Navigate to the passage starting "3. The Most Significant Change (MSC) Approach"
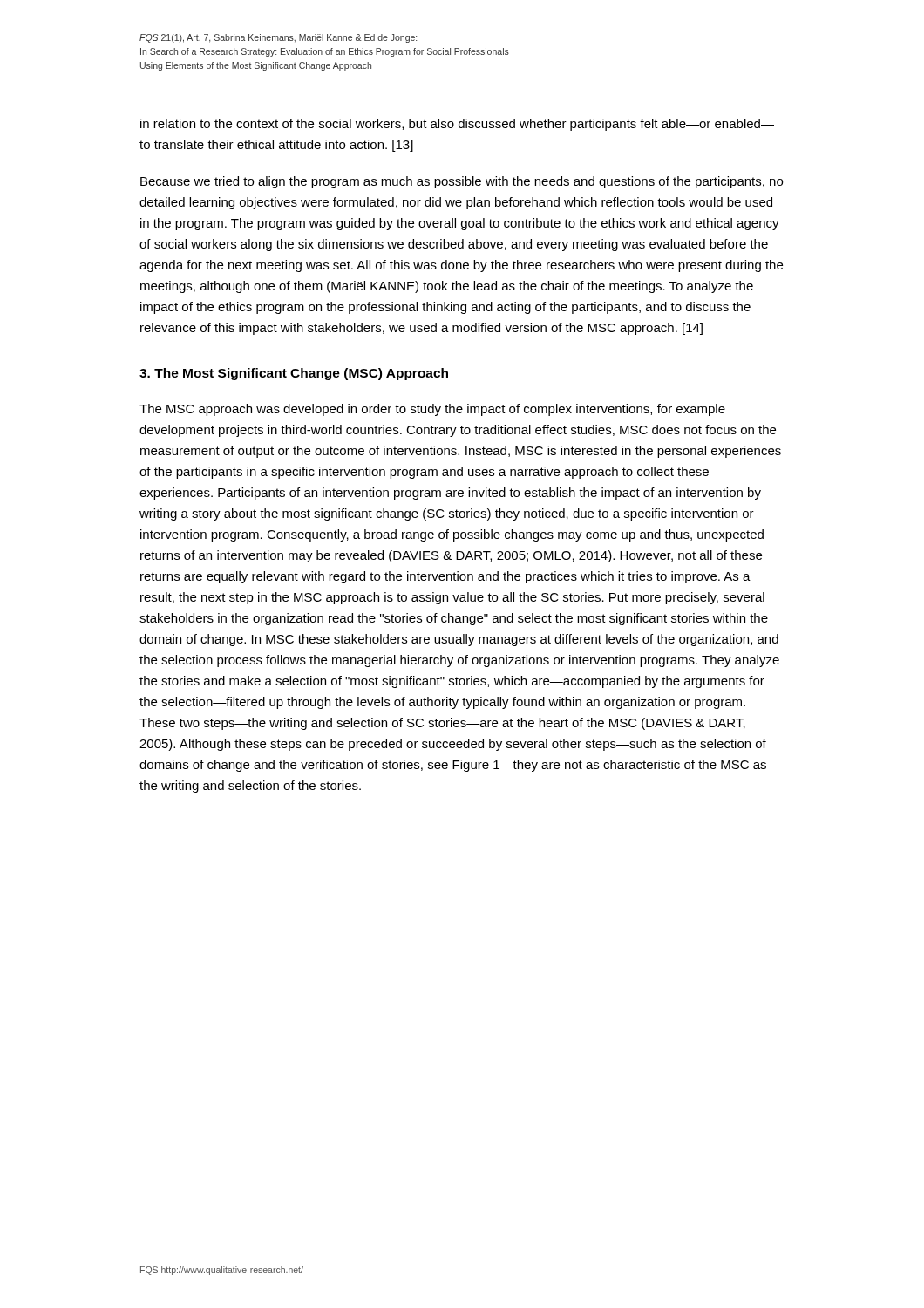924x1308 pixels. pyautogui.click(x=294, y=373)
